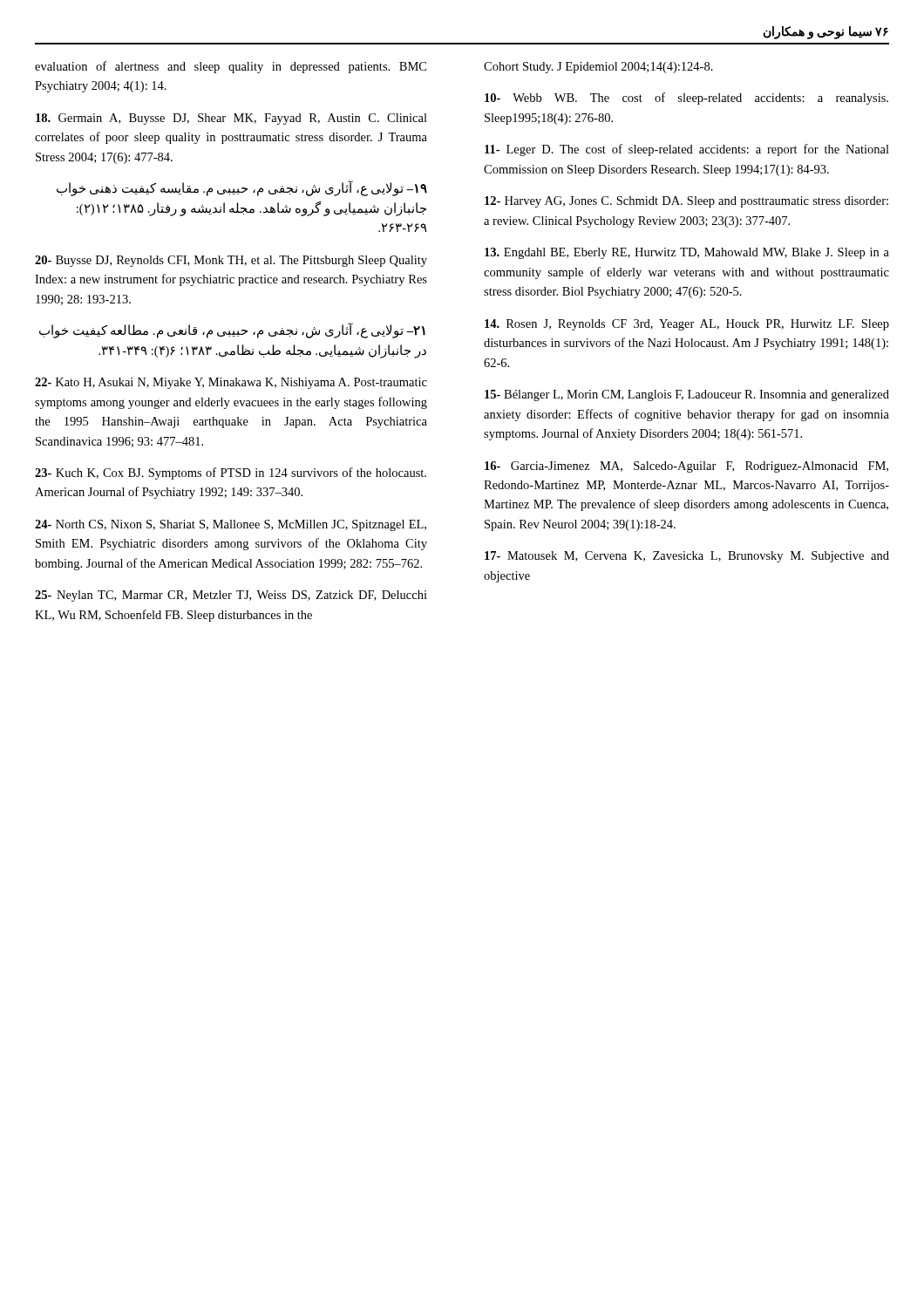The height and width of the screenshot is (1308, 924).
Task: Select the text starting "25- Neylan TC, Marmar CR,"
Action: pos(231,605)
